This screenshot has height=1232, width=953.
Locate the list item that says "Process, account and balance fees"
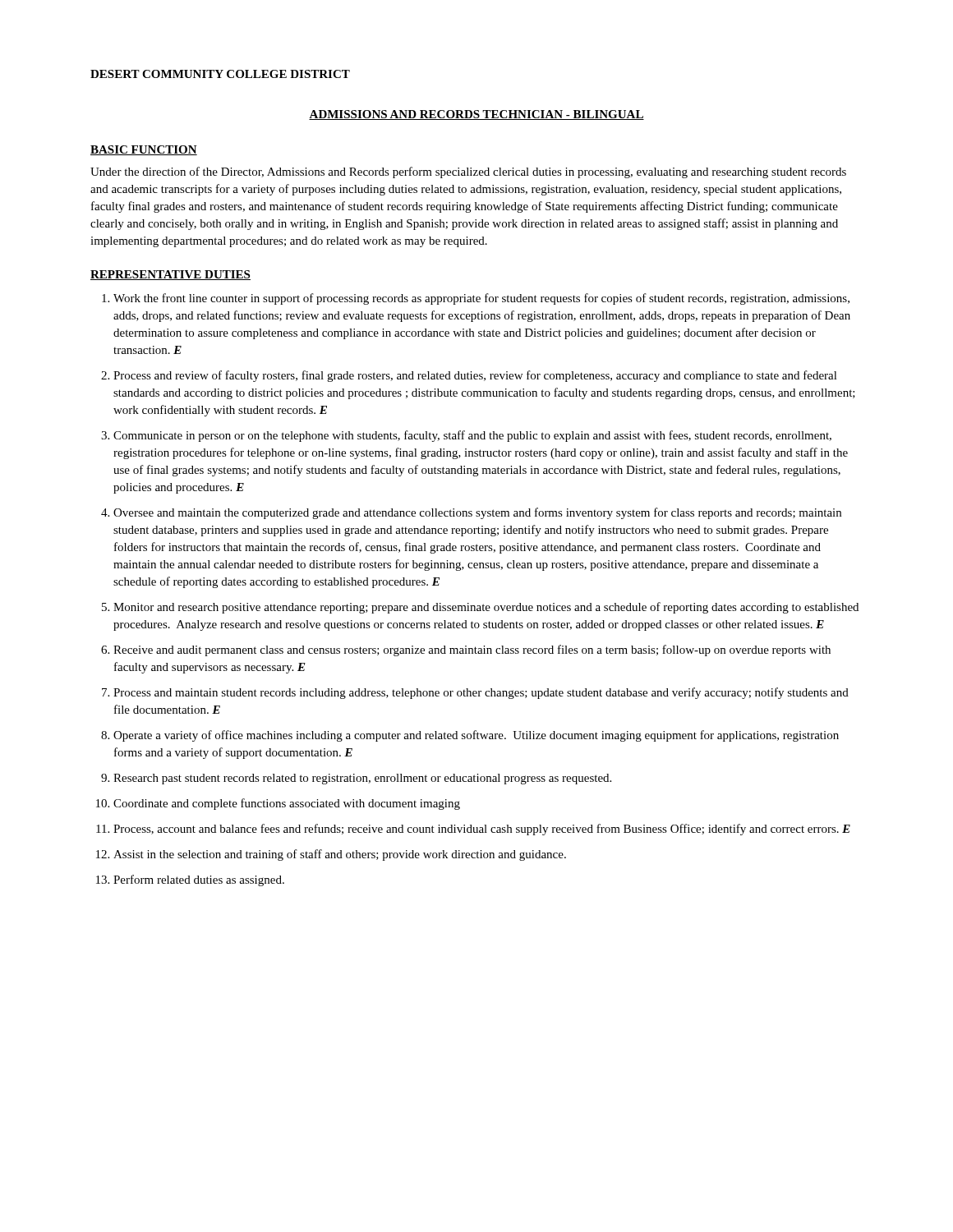(x=482, y=829)
